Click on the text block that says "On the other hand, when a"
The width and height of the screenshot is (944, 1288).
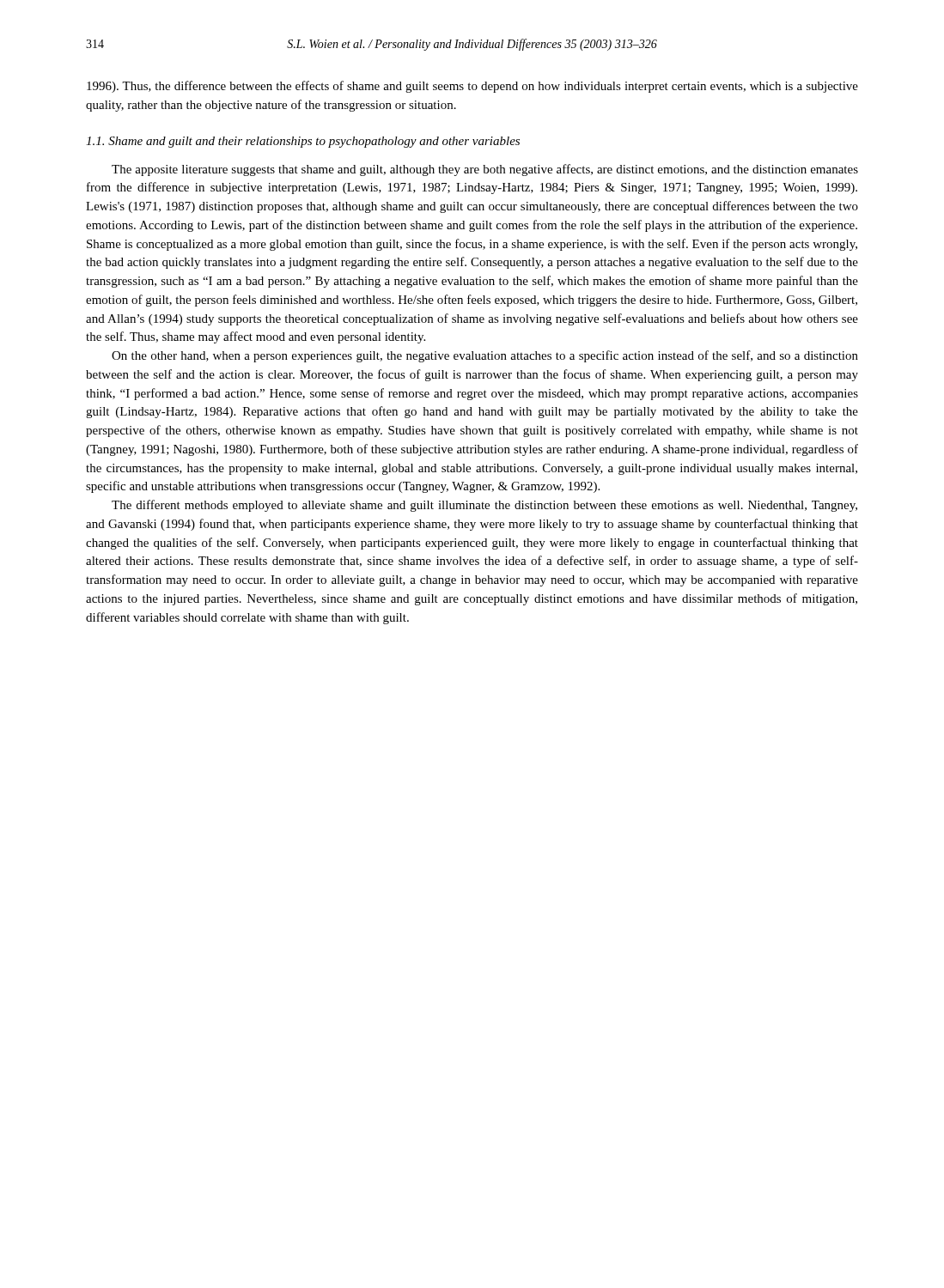pyautogui.click(x=472, y=422)
